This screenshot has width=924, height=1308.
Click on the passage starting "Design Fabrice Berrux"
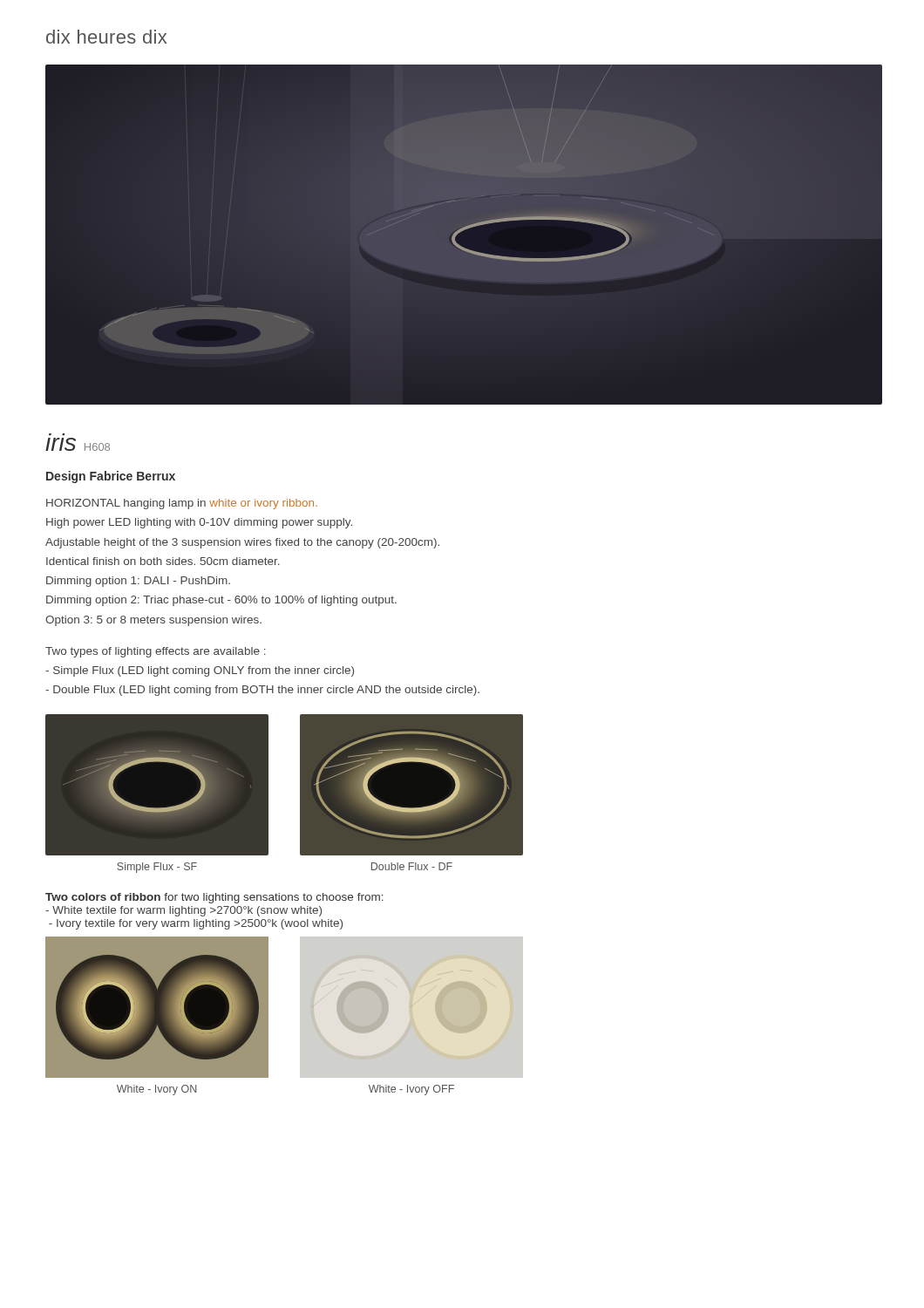pyautogui.click(x=110, y=476)
